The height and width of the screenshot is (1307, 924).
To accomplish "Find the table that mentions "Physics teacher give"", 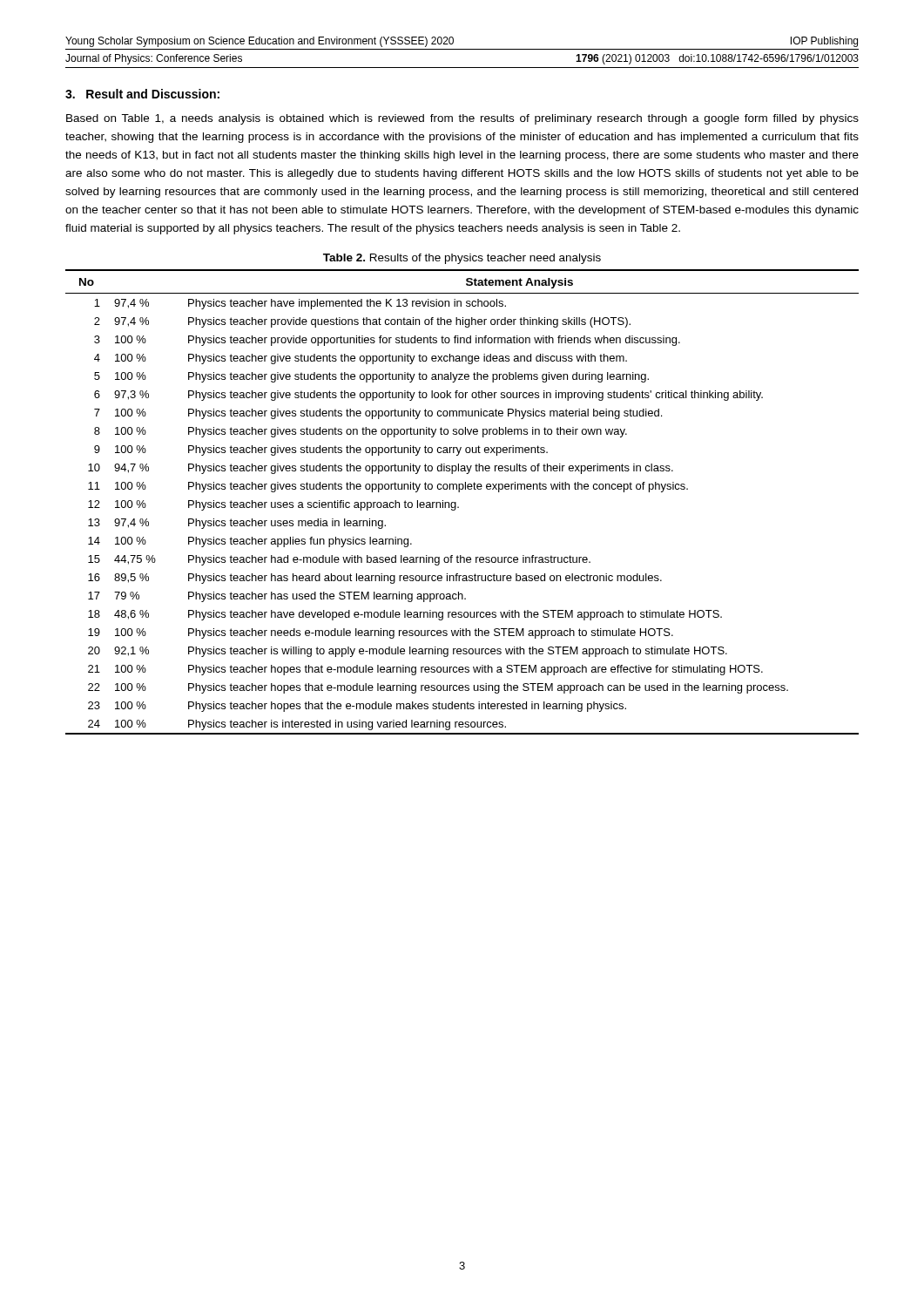I will pyautogui.click(x=462, y=502).
